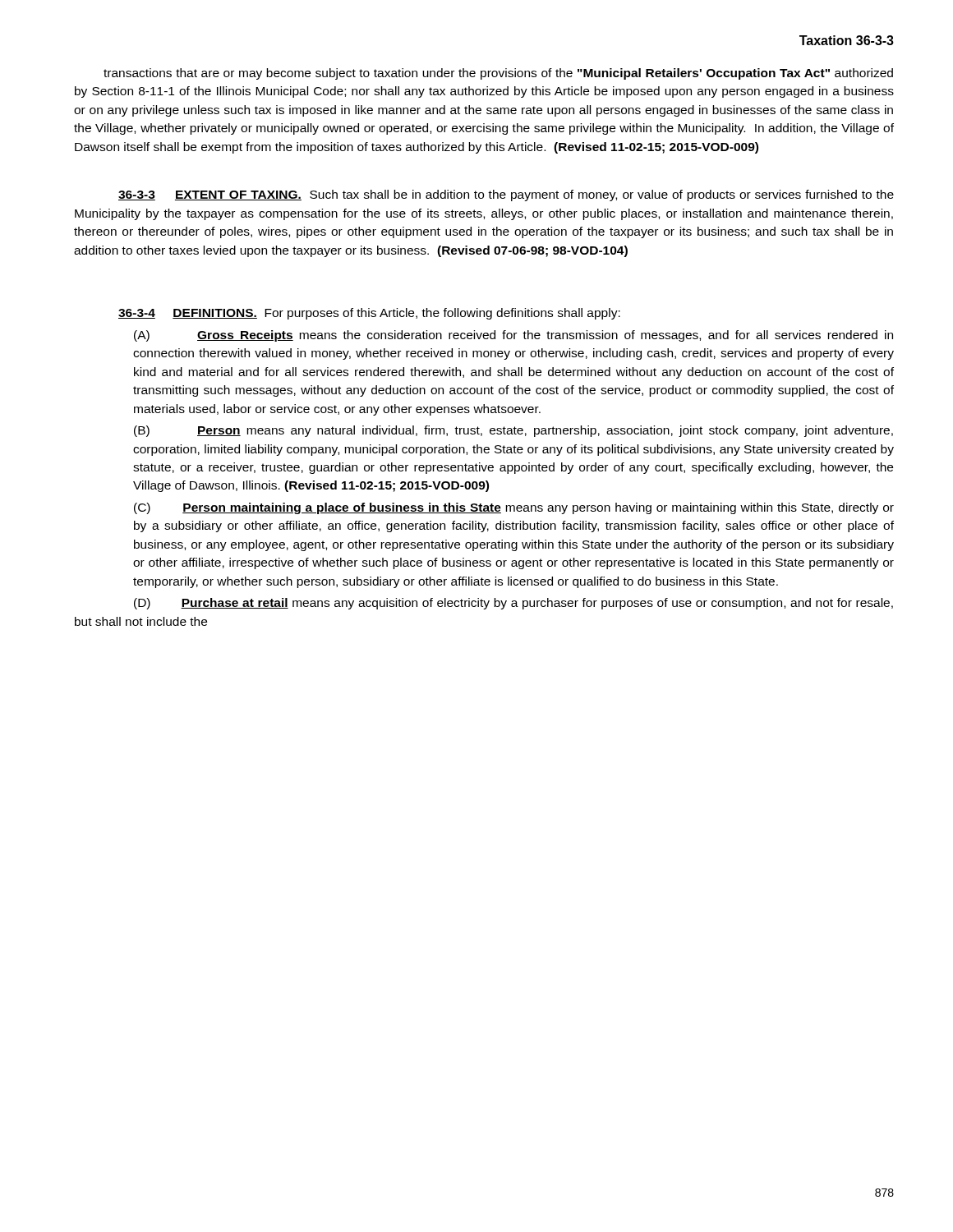This screenshot has width=953, height=1232.
Task: Point to the region starting "transactions that are or"
Action: coord(484,110)
